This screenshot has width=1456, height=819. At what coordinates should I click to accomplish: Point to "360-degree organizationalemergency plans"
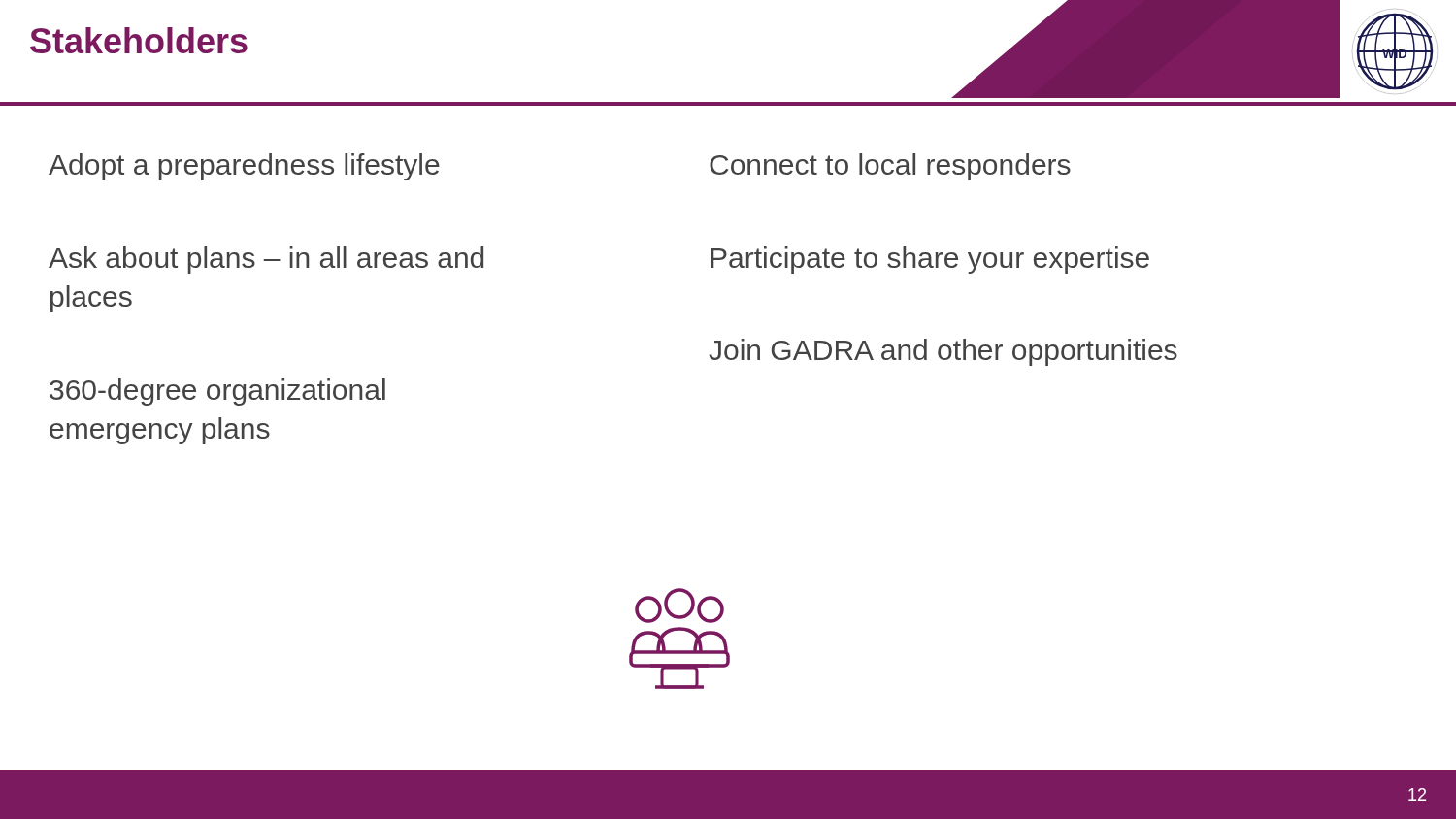tap(218, 409)
